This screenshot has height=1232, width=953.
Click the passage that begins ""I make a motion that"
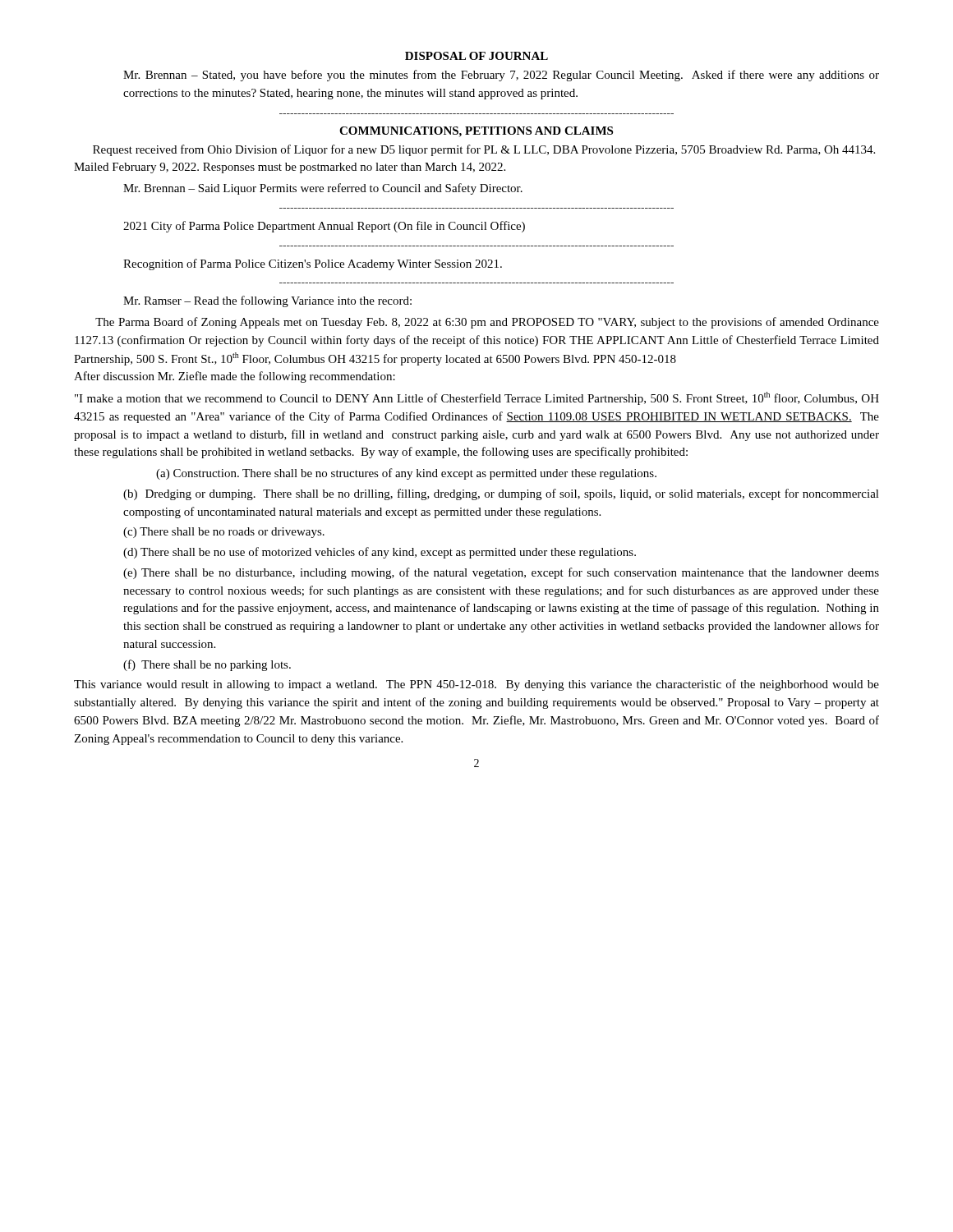pos(476,424)
